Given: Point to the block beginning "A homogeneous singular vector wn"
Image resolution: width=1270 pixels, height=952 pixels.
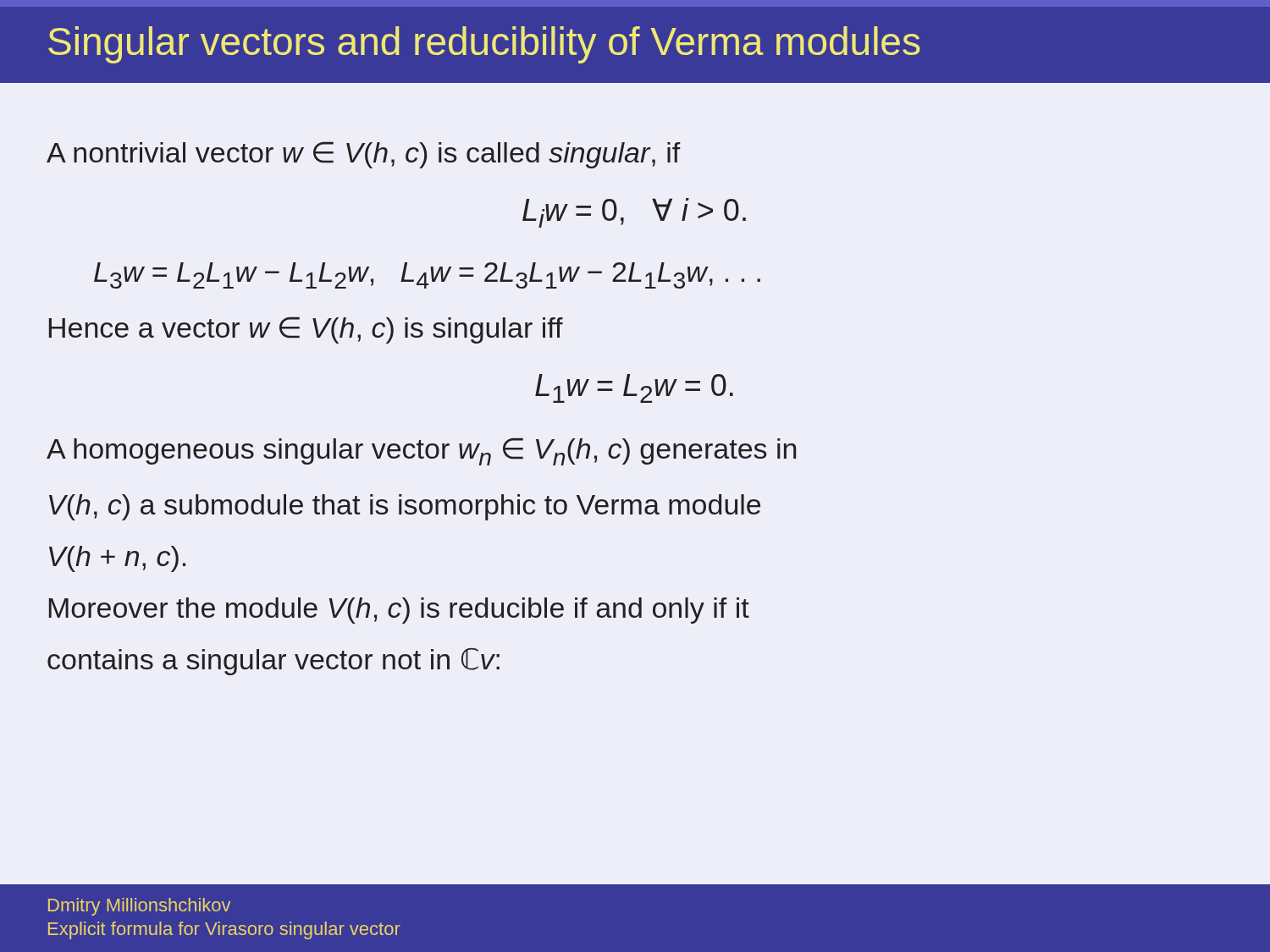Looking at the screenshot, I should tap(421, 451).
